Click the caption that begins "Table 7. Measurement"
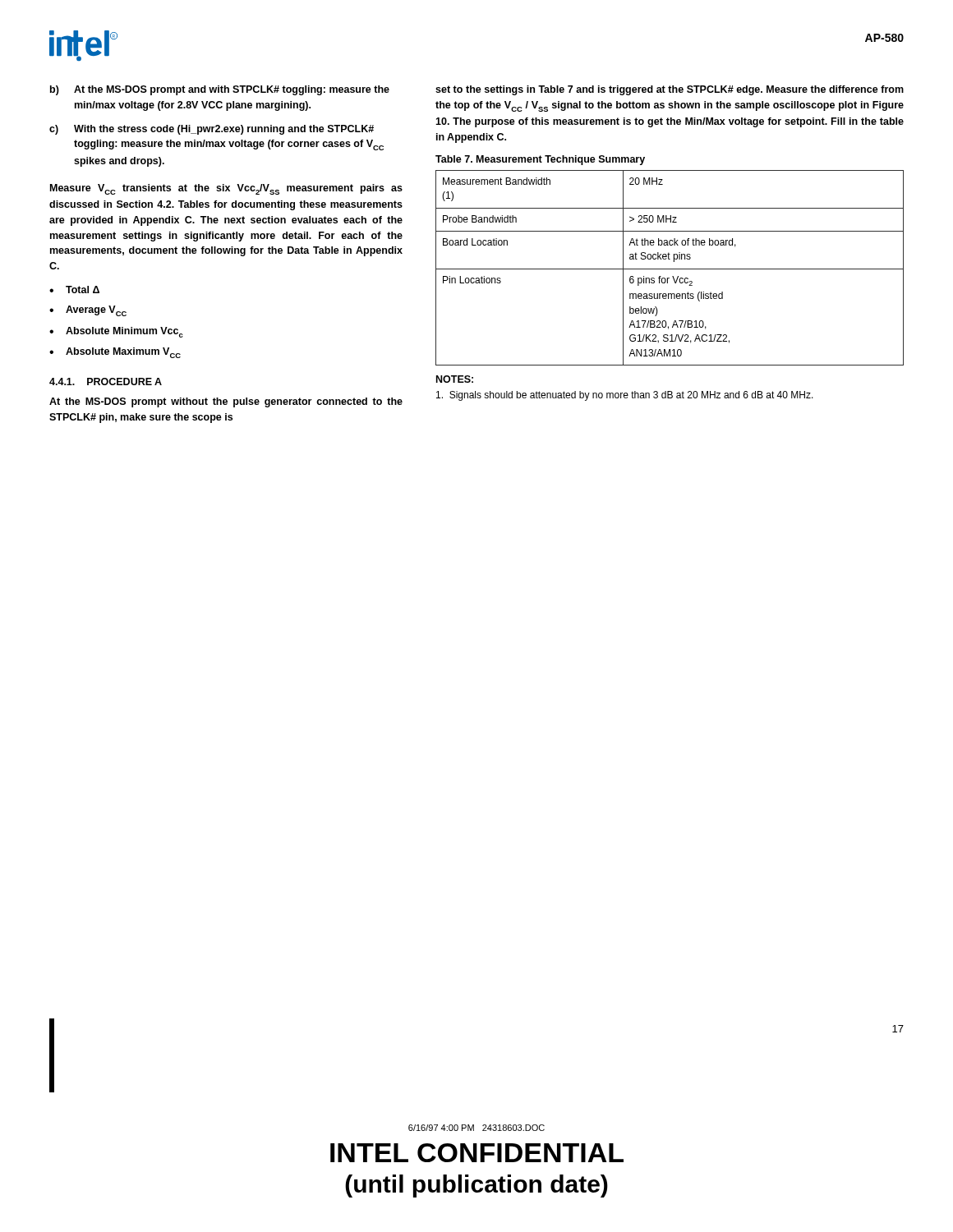This screenshot has width=953, height=1232. (540, 159)
